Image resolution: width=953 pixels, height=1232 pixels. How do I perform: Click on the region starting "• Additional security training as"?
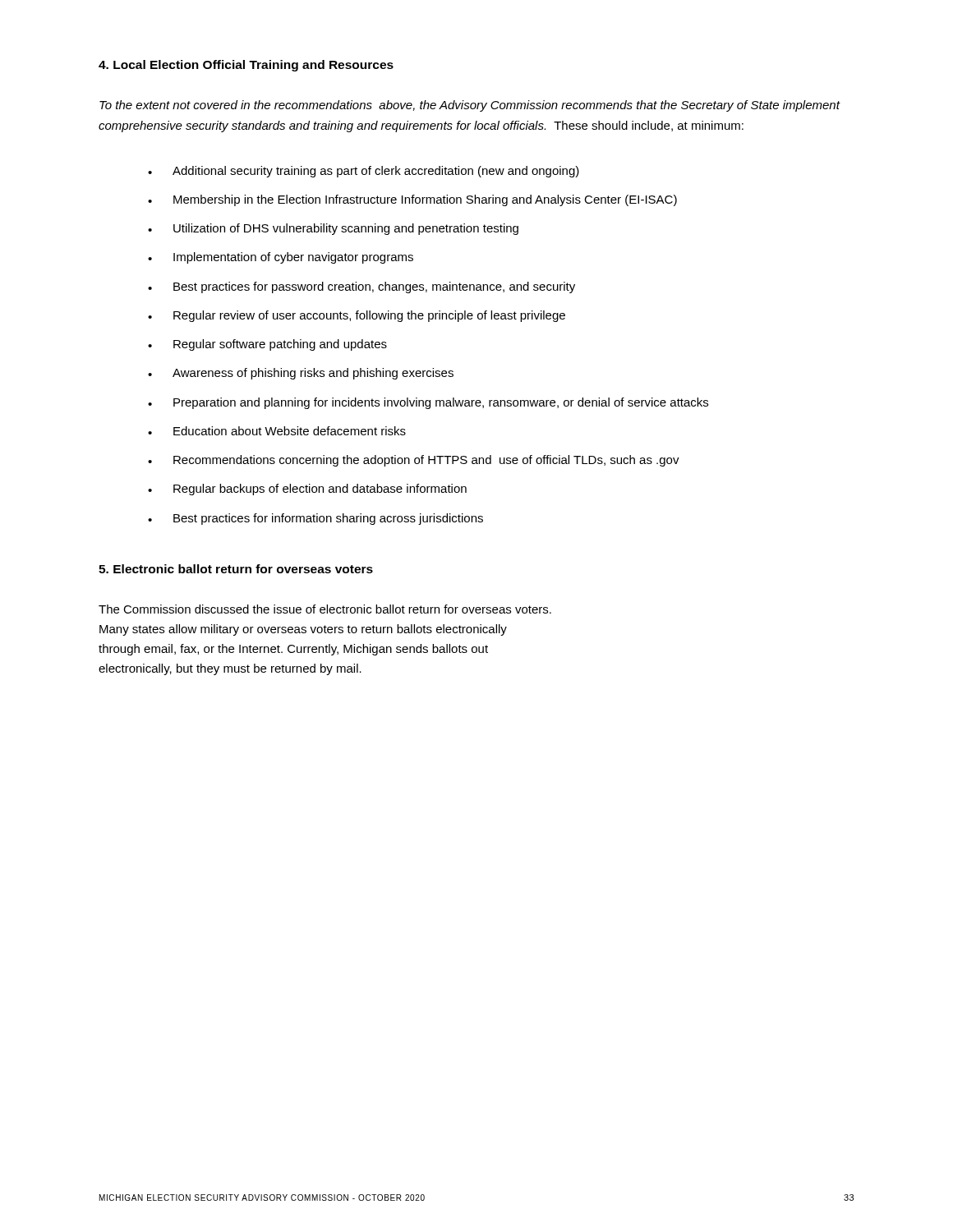point(501,171)
